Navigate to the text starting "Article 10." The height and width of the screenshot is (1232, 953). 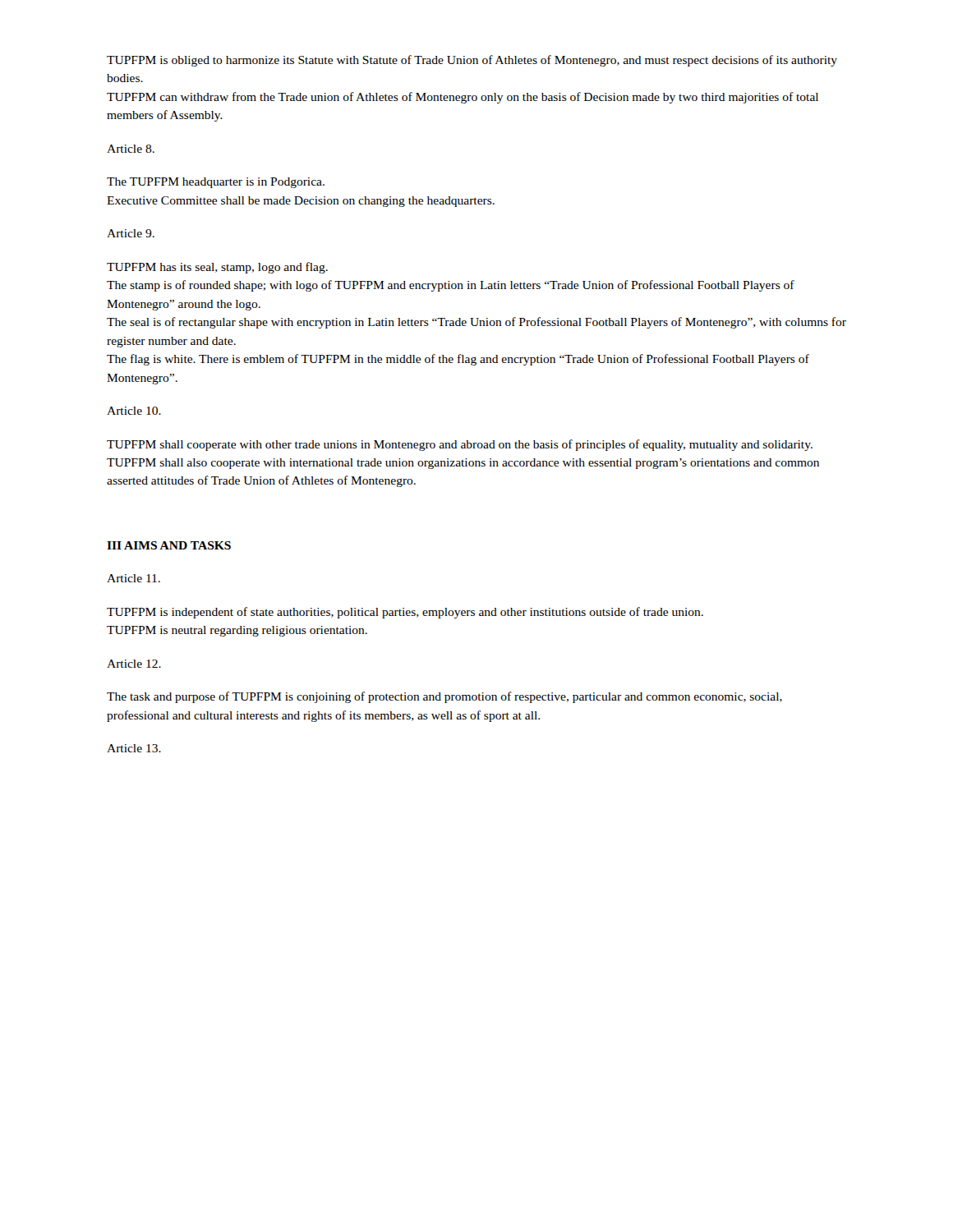coord(134,410)
